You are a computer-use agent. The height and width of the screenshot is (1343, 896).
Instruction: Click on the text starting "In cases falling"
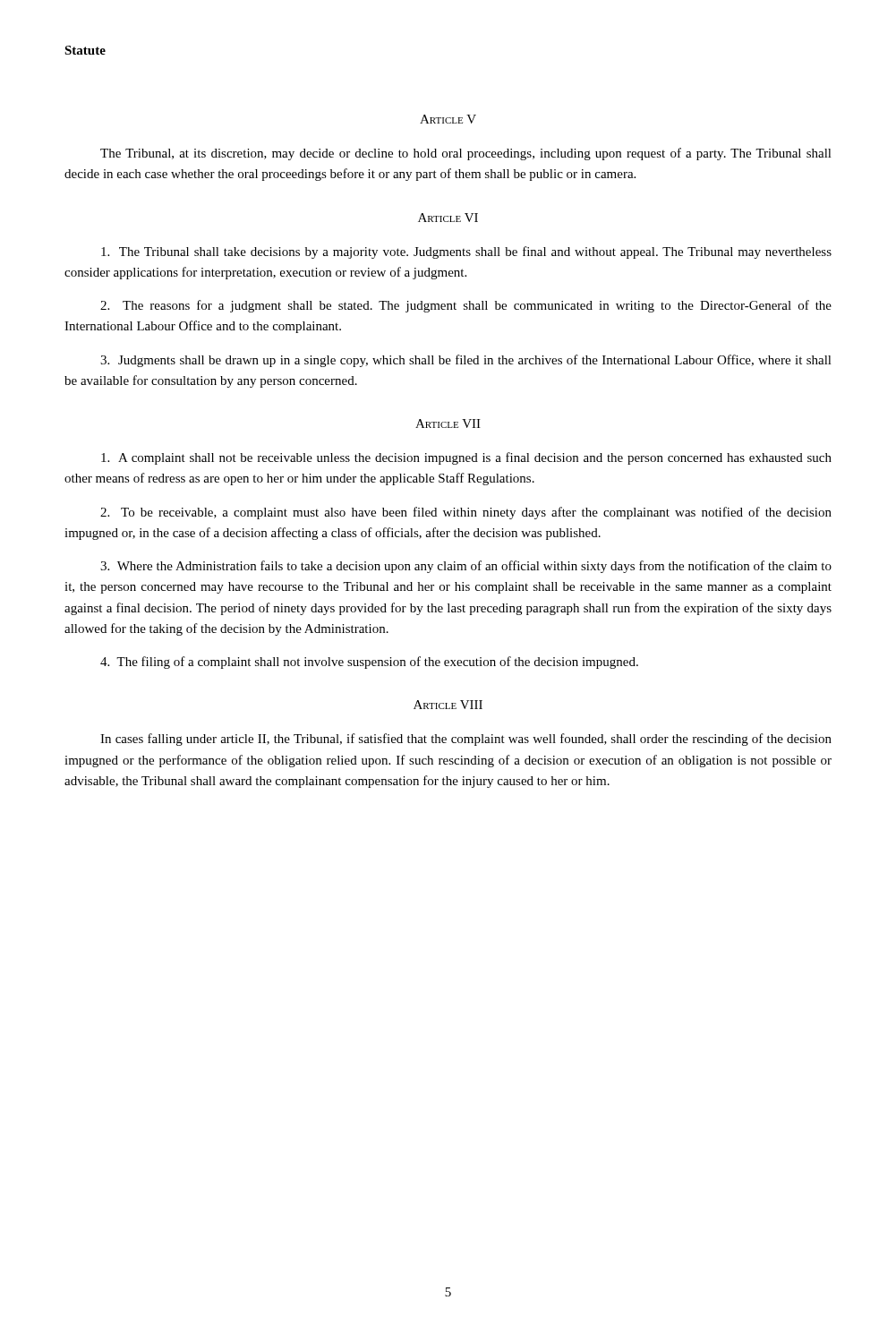pyautogui.click(x=448, y=760)
